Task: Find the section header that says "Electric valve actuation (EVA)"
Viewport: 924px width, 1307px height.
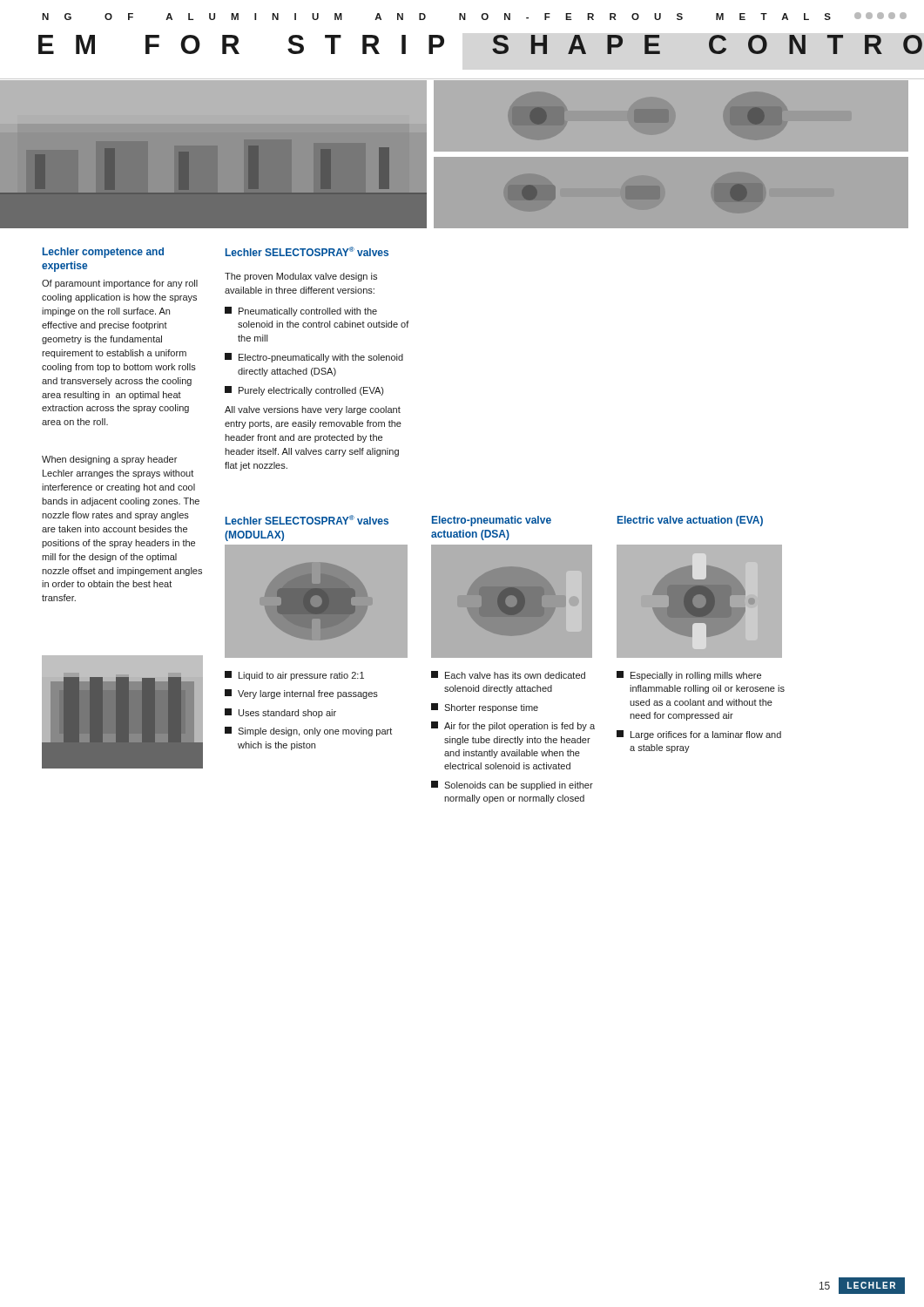Action: coord(690,520)
